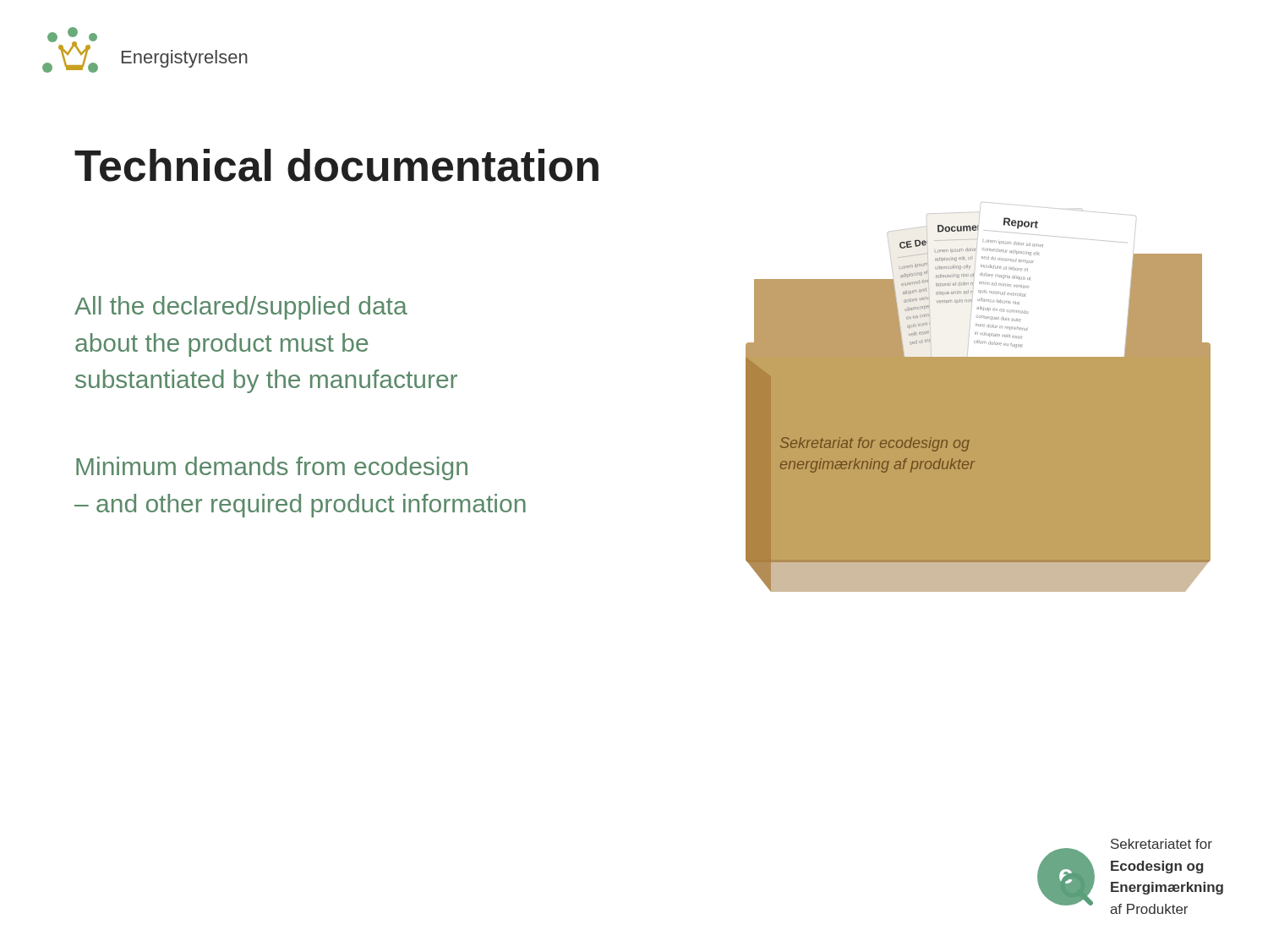Find the illustration
The width and height of the screenshot is (1268, 952).
[x=974, y=406]
